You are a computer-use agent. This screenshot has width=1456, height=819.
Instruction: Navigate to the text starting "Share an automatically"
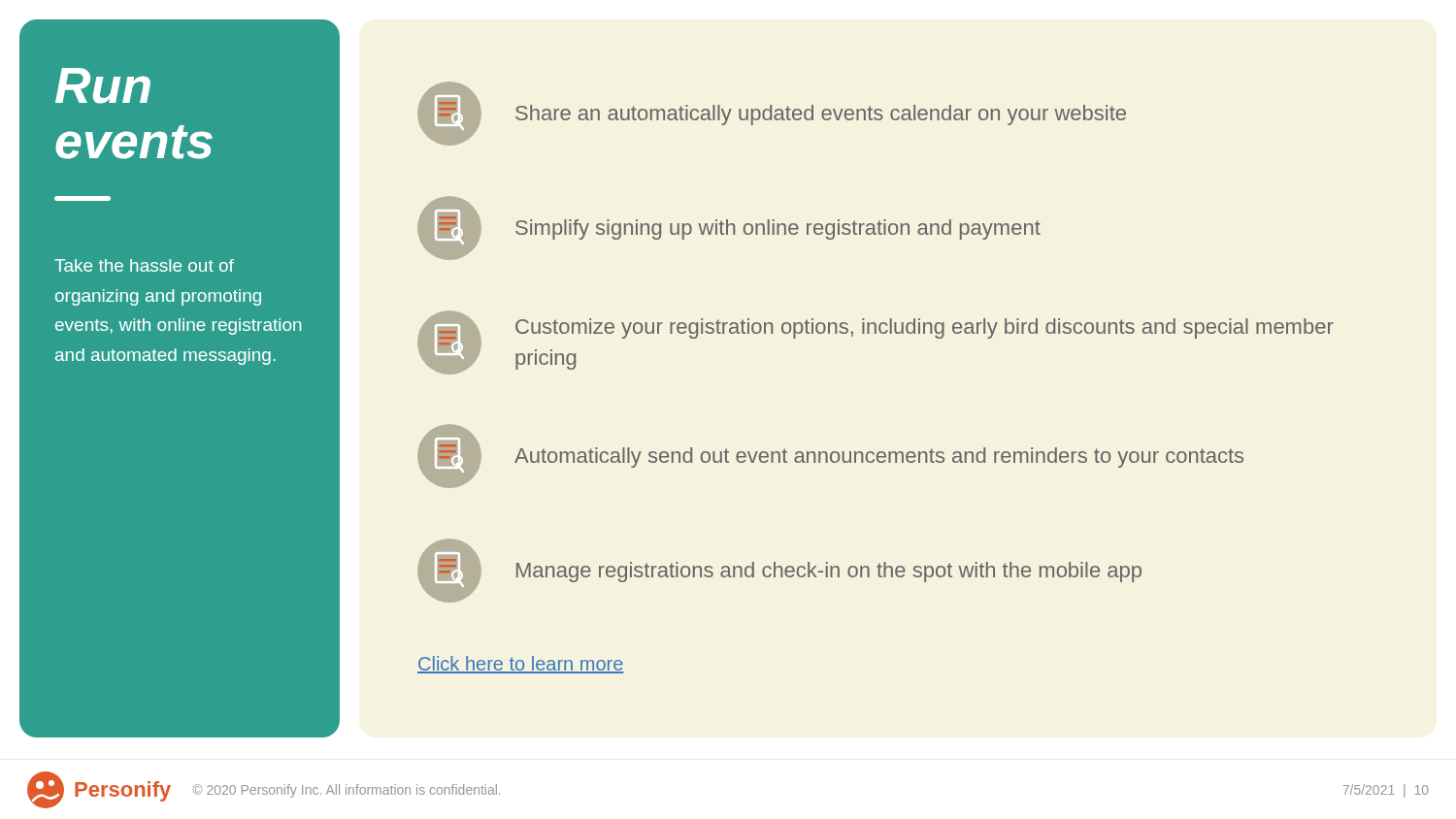coord(772,113)
